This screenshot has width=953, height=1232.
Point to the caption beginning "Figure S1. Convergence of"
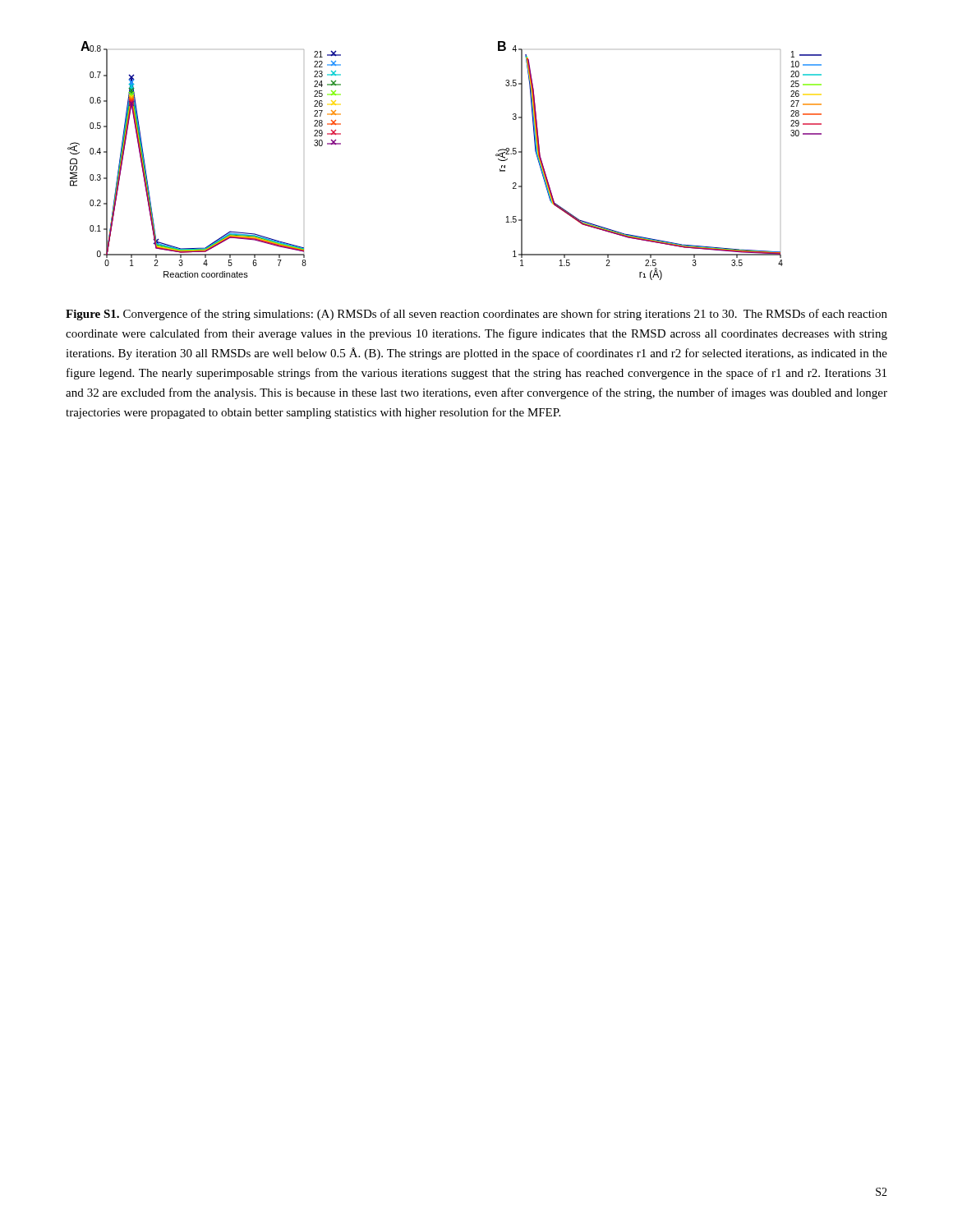click(476, 363)
